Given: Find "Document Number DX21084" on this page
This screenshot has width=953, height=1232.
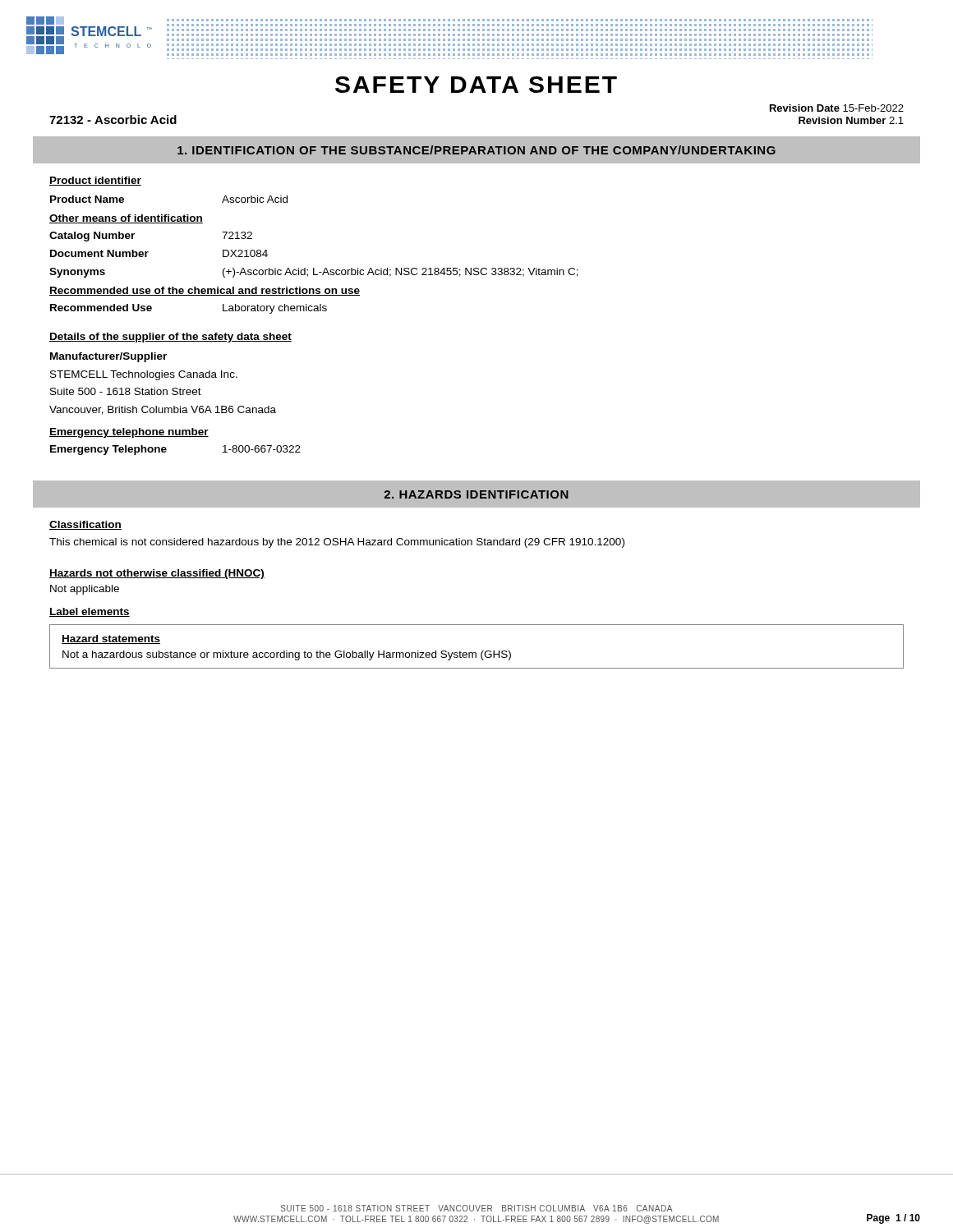Looking at the screenshot, I should point(159,253).
